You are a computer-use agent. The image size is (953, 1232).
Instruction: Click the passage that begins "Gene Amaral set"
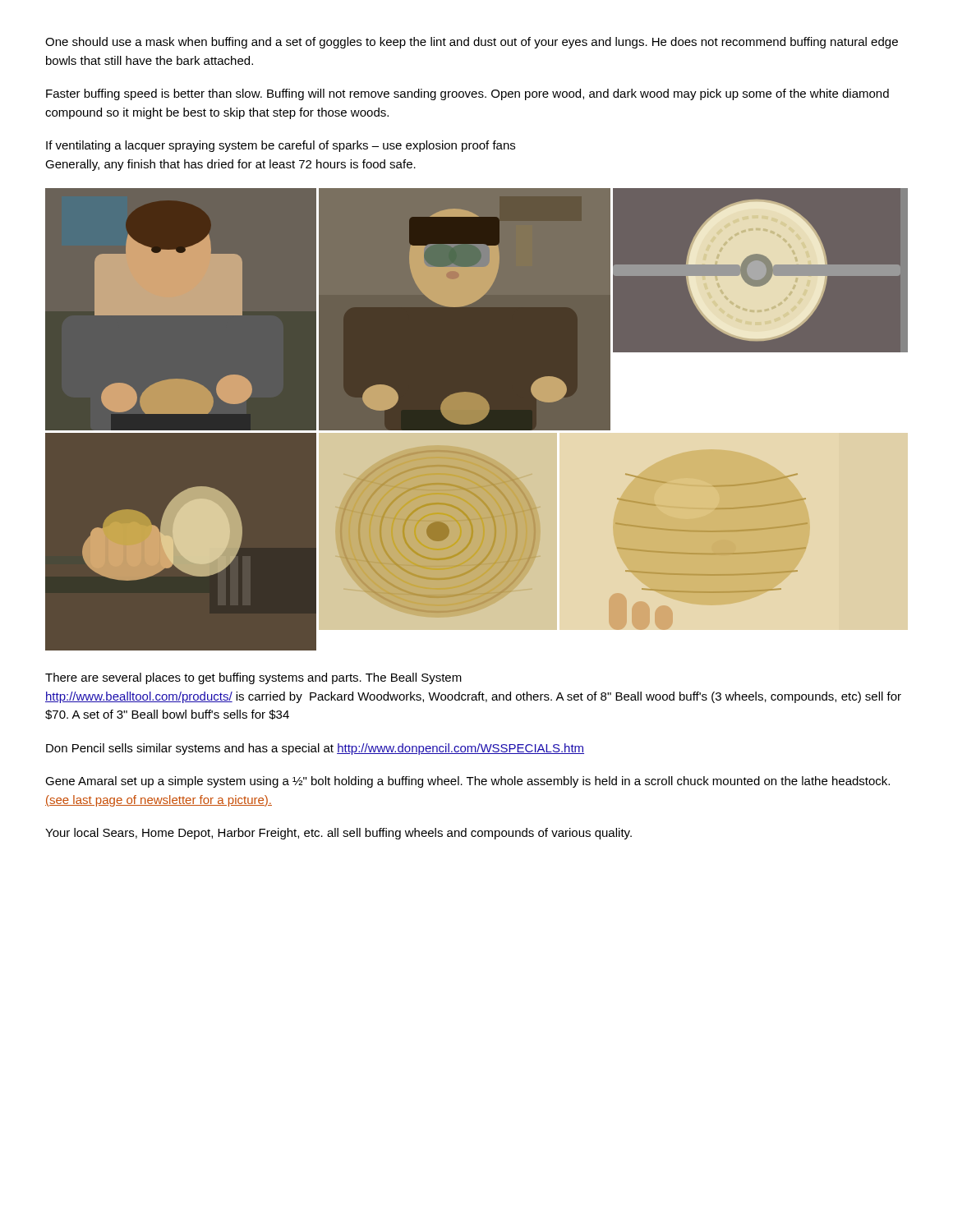pyautogui.click(x=468, y=790)
